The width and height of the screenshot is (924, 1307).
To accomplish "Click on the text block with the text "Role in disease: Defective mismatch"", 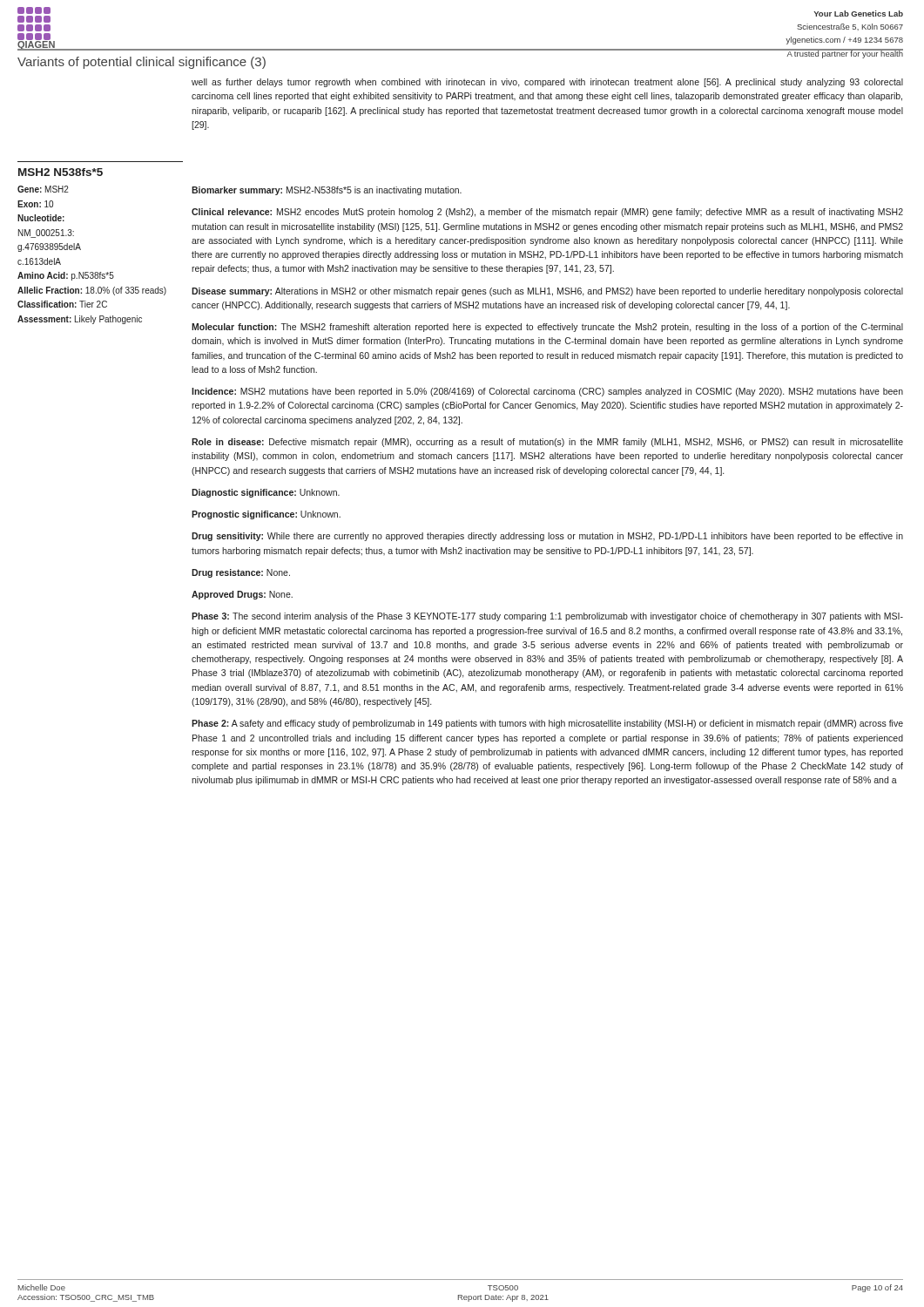I will point(547,456).
